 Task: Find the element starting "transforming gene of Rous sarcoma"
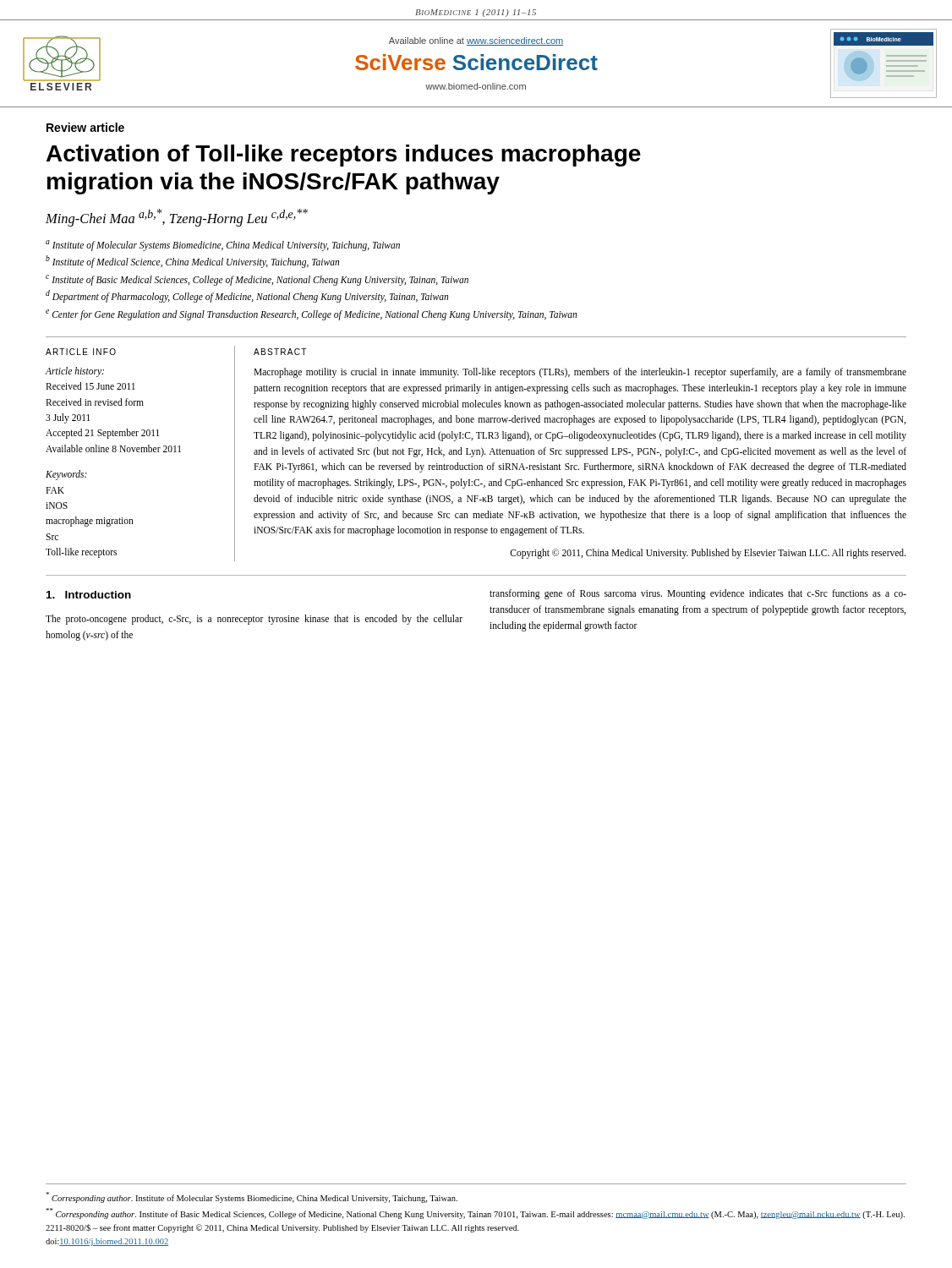(x=698, y=609)
